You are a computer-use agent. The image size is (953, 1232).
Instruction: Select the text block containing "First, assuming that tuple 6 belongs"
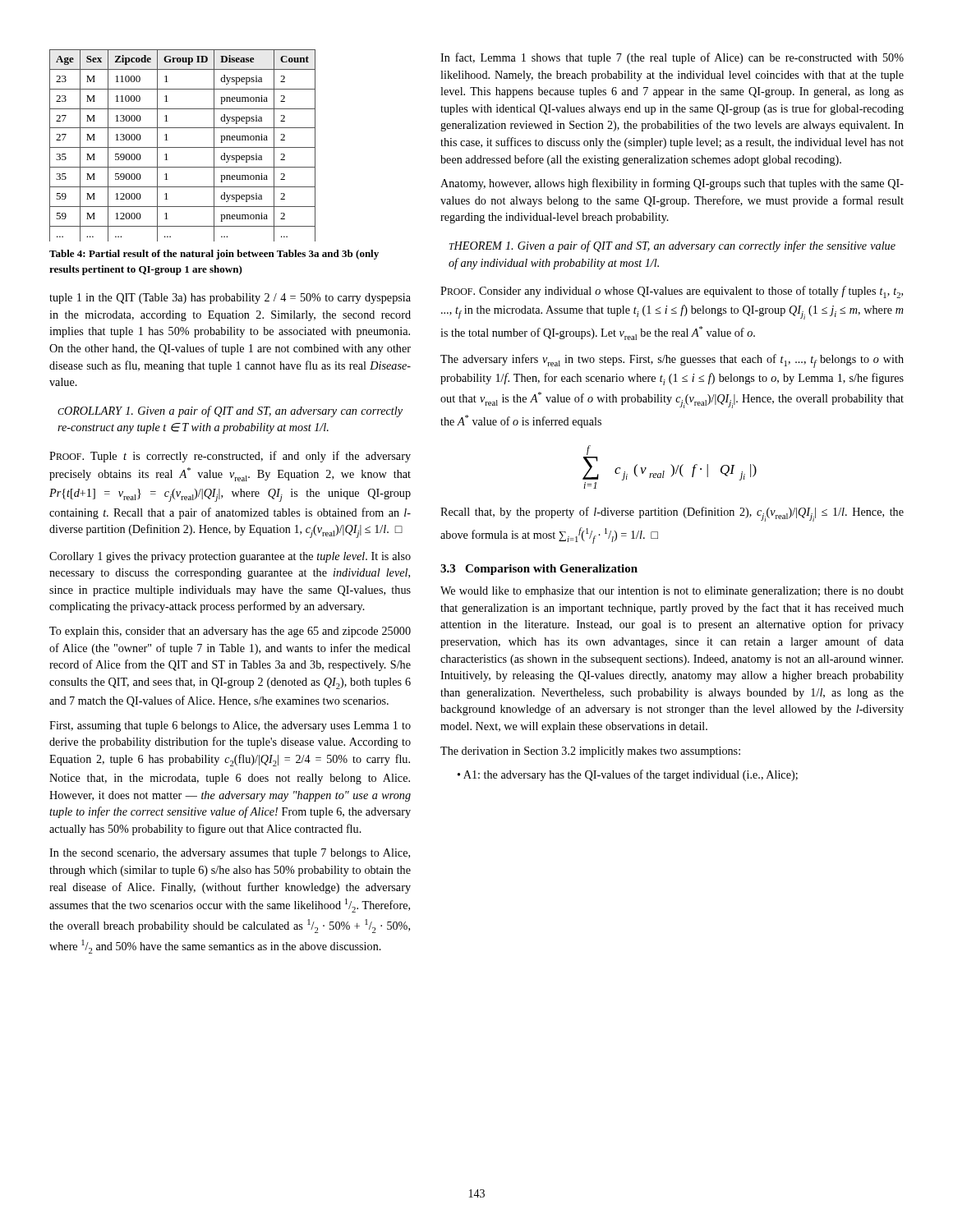pyautogui.click(x=230, y=777)
